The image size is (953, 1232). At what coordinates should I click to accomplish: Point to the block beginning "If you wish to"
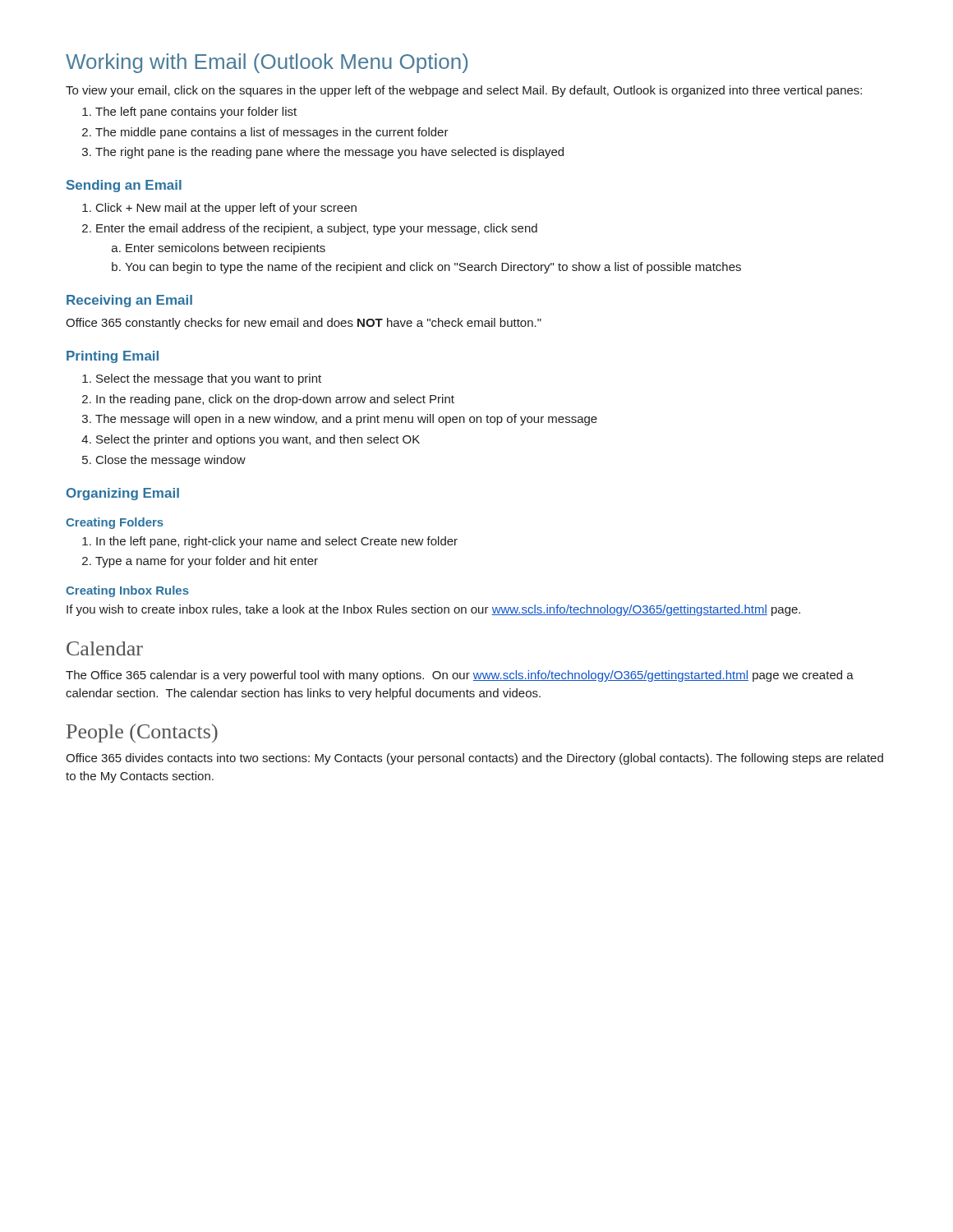tap(476, 609)
